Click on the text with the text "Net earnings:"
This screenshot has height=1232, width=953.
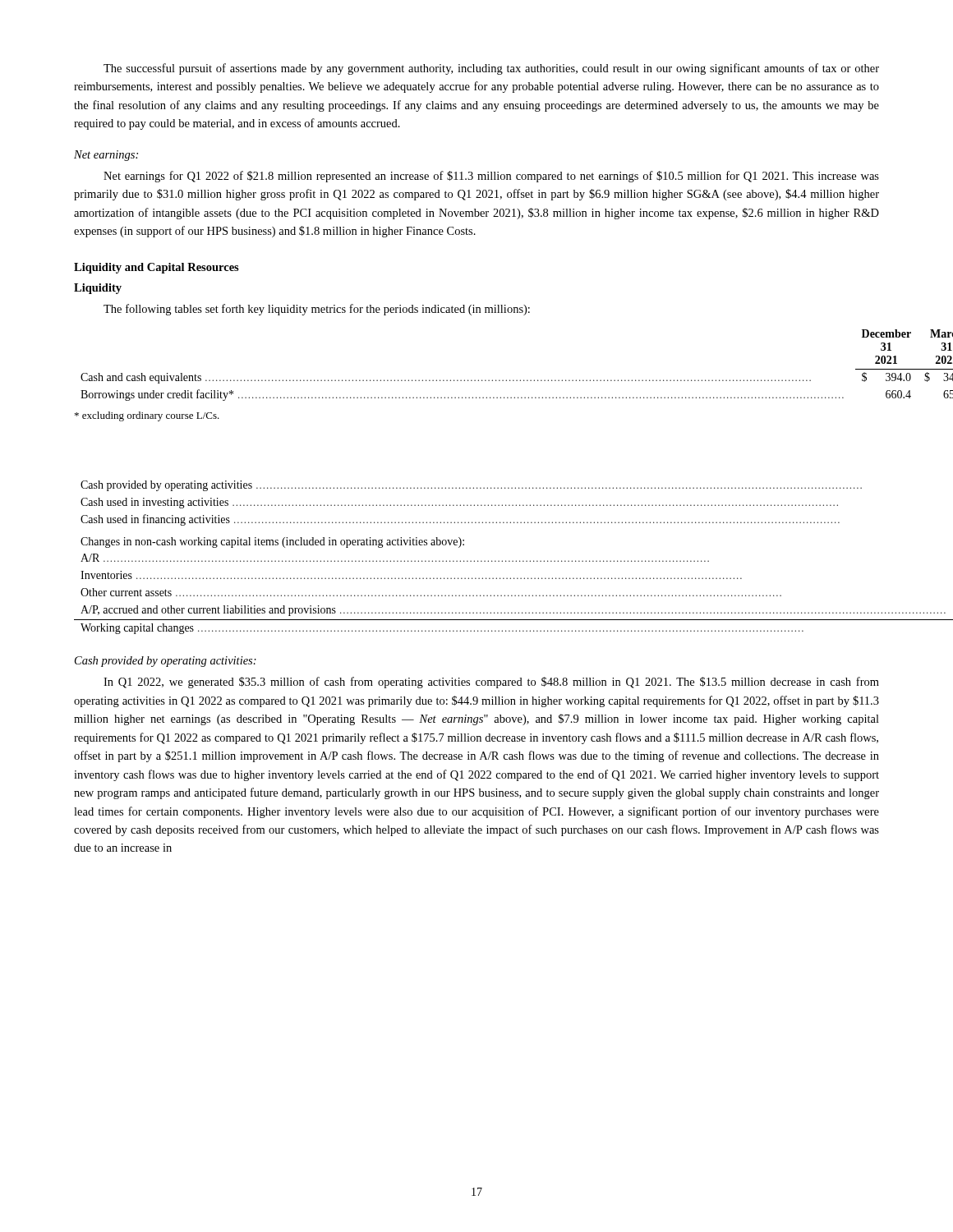(107, 154)
